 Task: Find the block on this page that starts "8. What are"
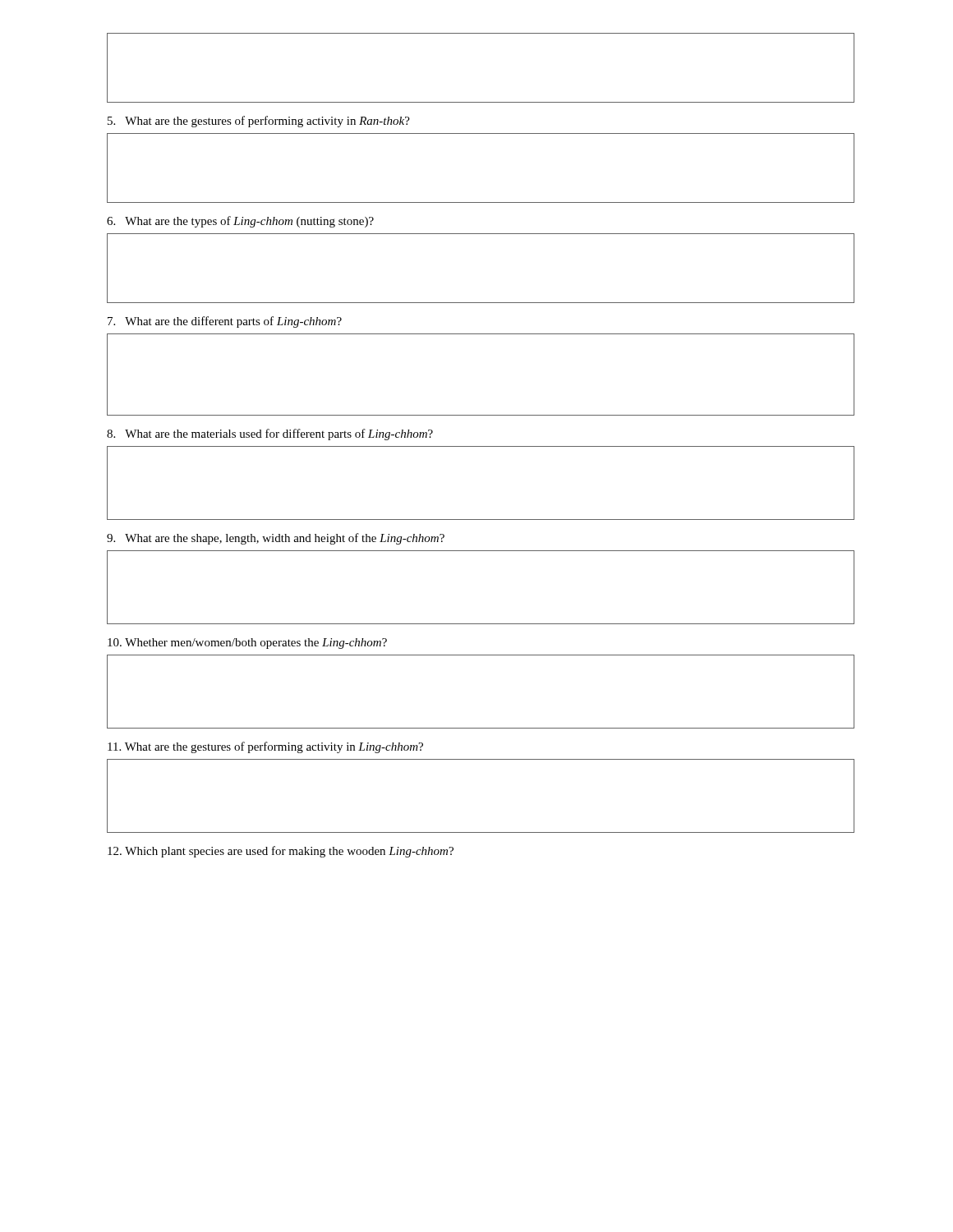481,434
